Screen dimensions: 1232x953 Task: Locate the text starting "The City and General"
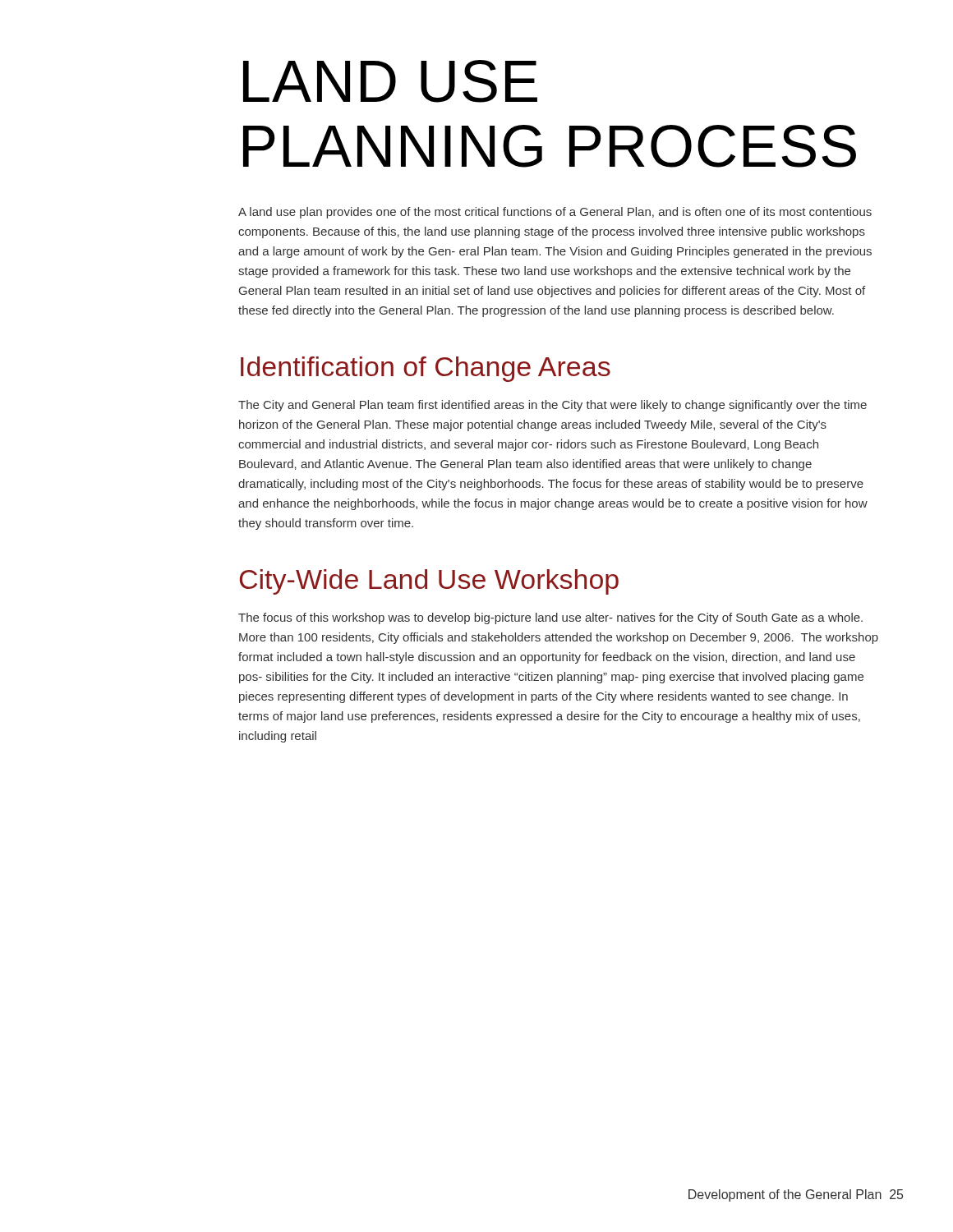point(553,464)
